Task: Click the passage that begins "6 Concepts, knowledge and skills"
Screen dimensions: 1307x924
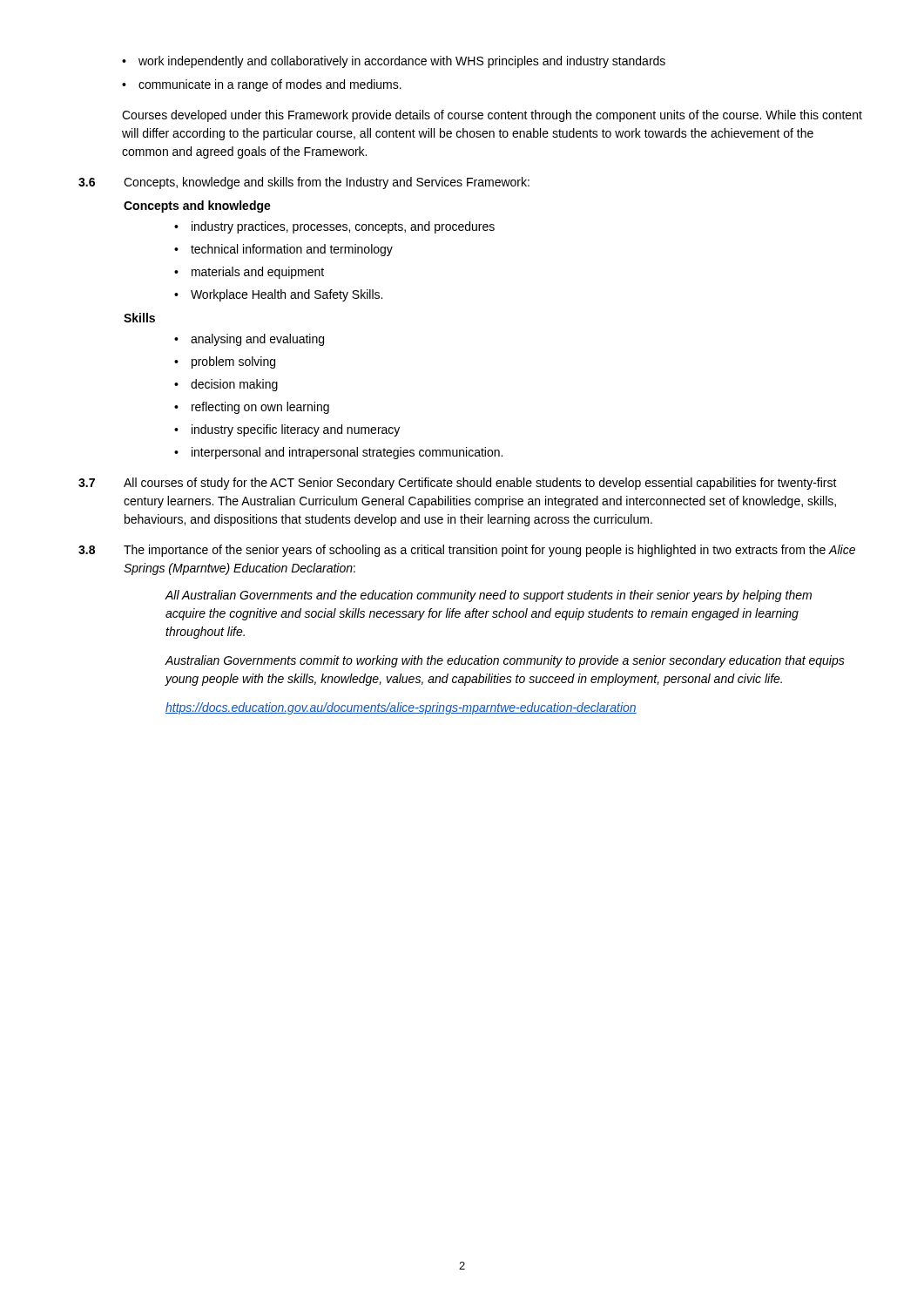Action: pyautogui.click(x=304, y=183)
